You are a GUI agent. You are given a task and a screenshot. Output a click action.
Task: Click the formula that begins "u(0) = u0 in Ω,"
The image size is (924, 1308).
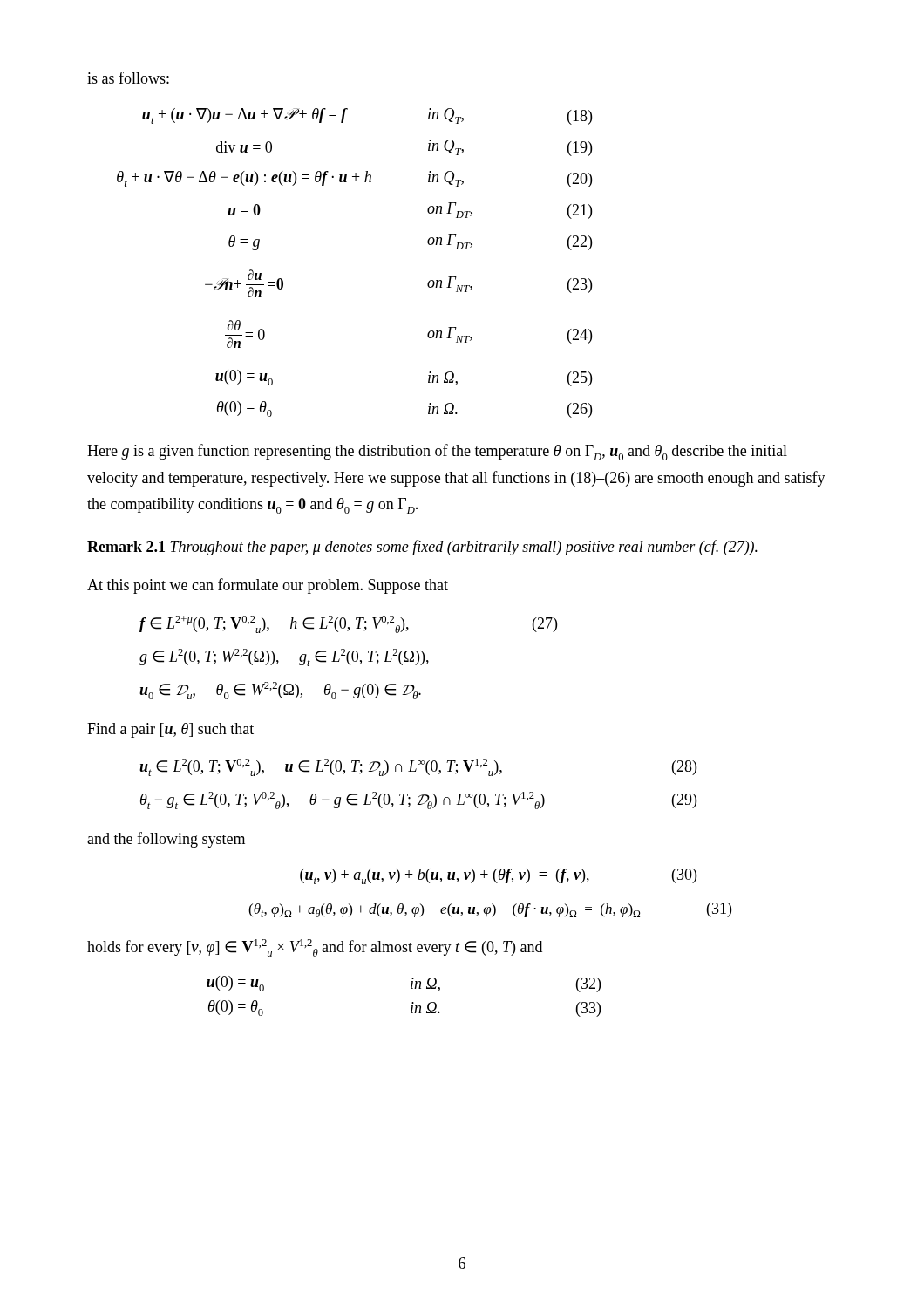(x=231, y=984)
